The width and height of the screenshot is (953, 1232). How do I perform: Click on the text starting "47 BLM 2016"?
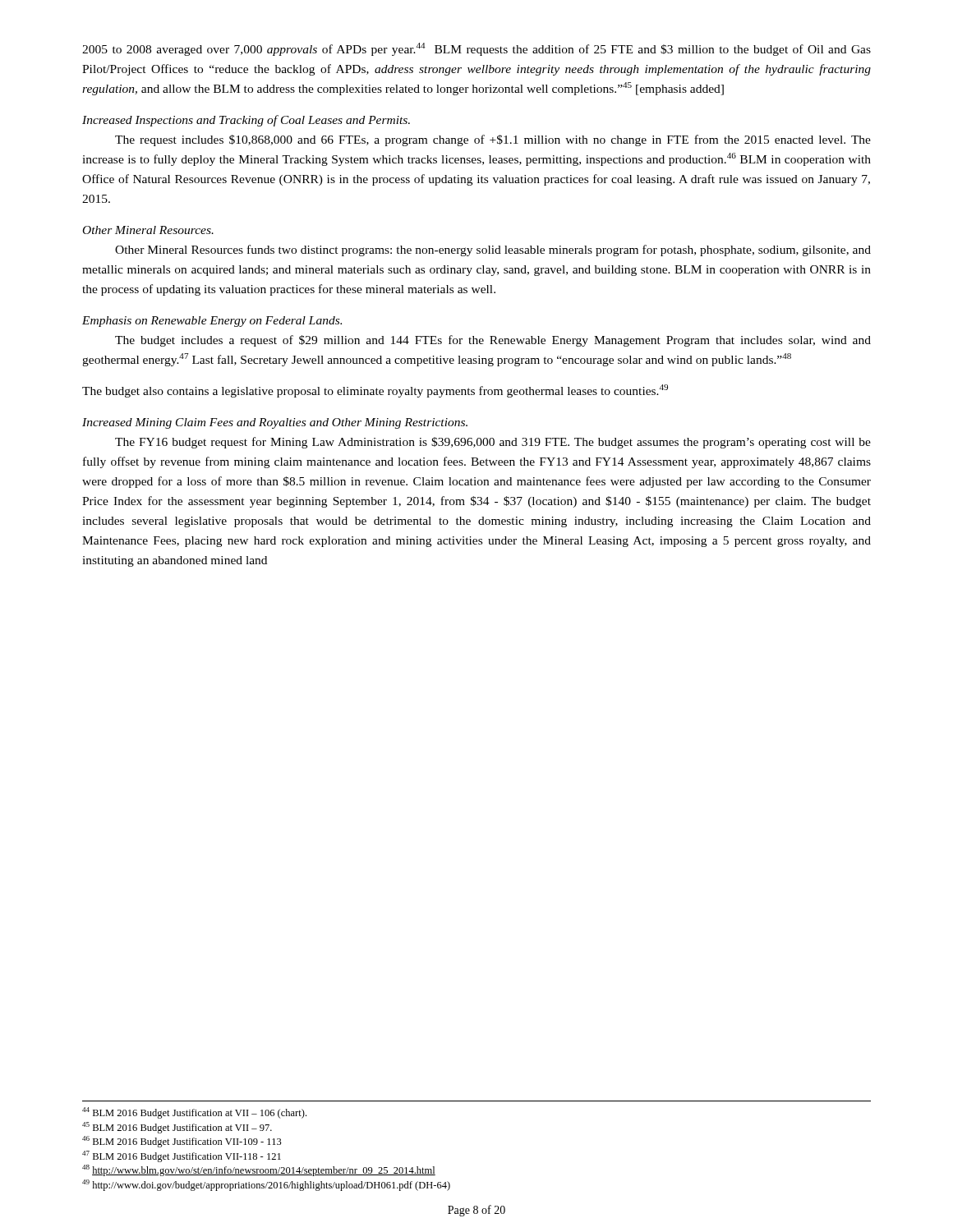[182, 1156]
